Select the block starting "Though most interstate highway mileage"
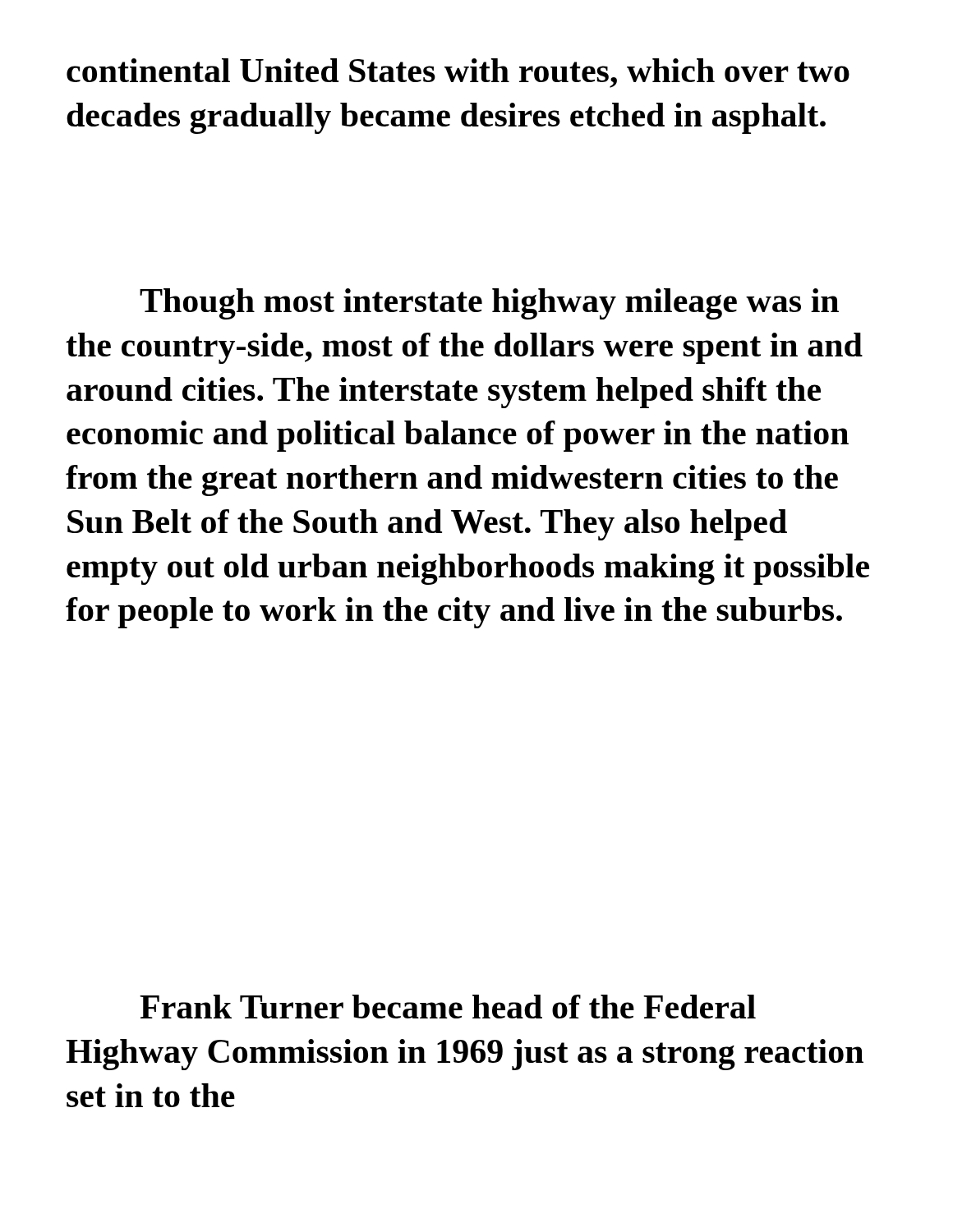953x1232 pixels. click(x=476, y=456)
